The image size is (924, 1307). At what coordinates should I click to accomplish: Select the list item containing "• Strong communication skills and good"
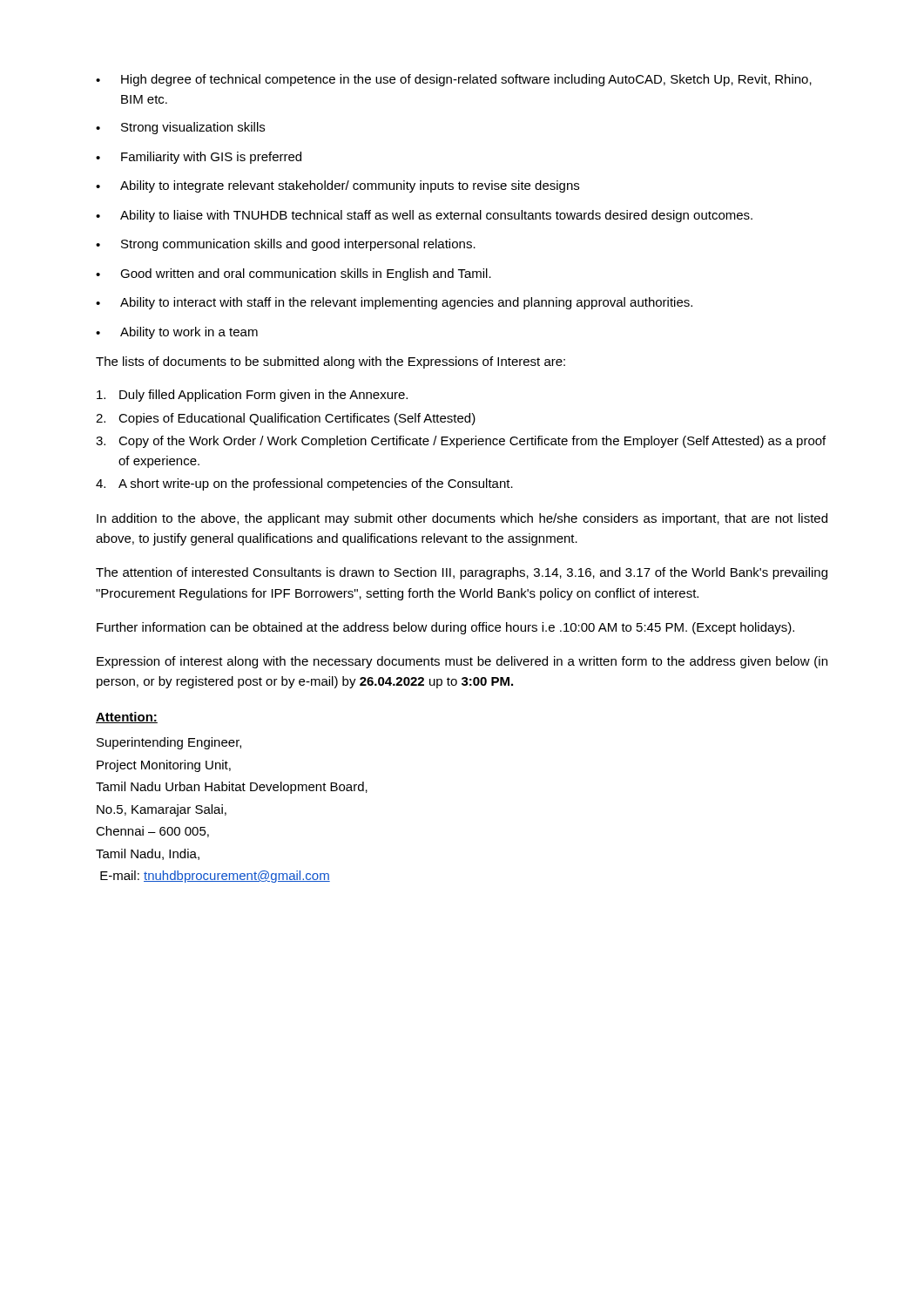click(462, 245)
